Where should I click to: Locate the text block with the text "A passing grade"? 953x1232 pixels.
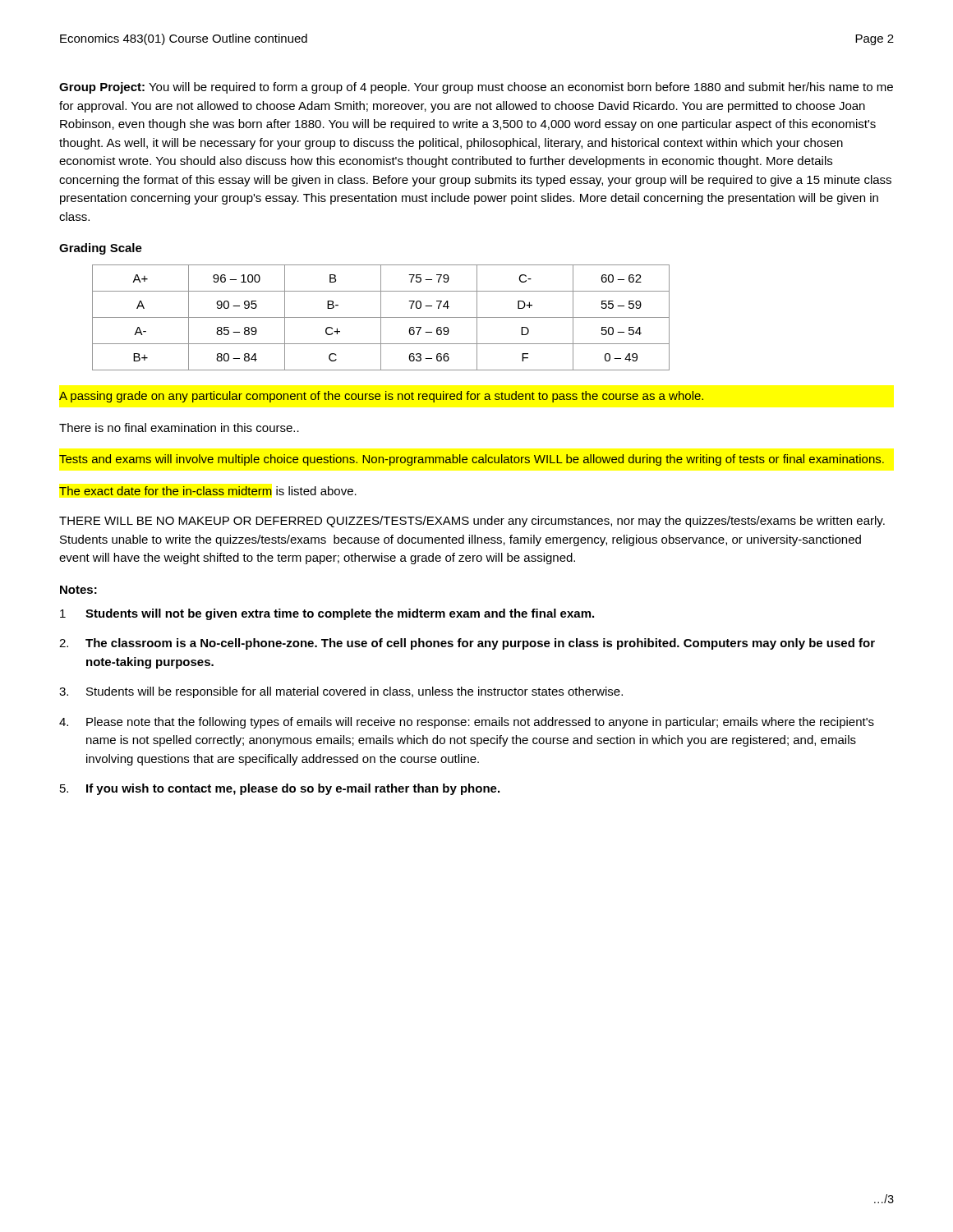point(382,395)
